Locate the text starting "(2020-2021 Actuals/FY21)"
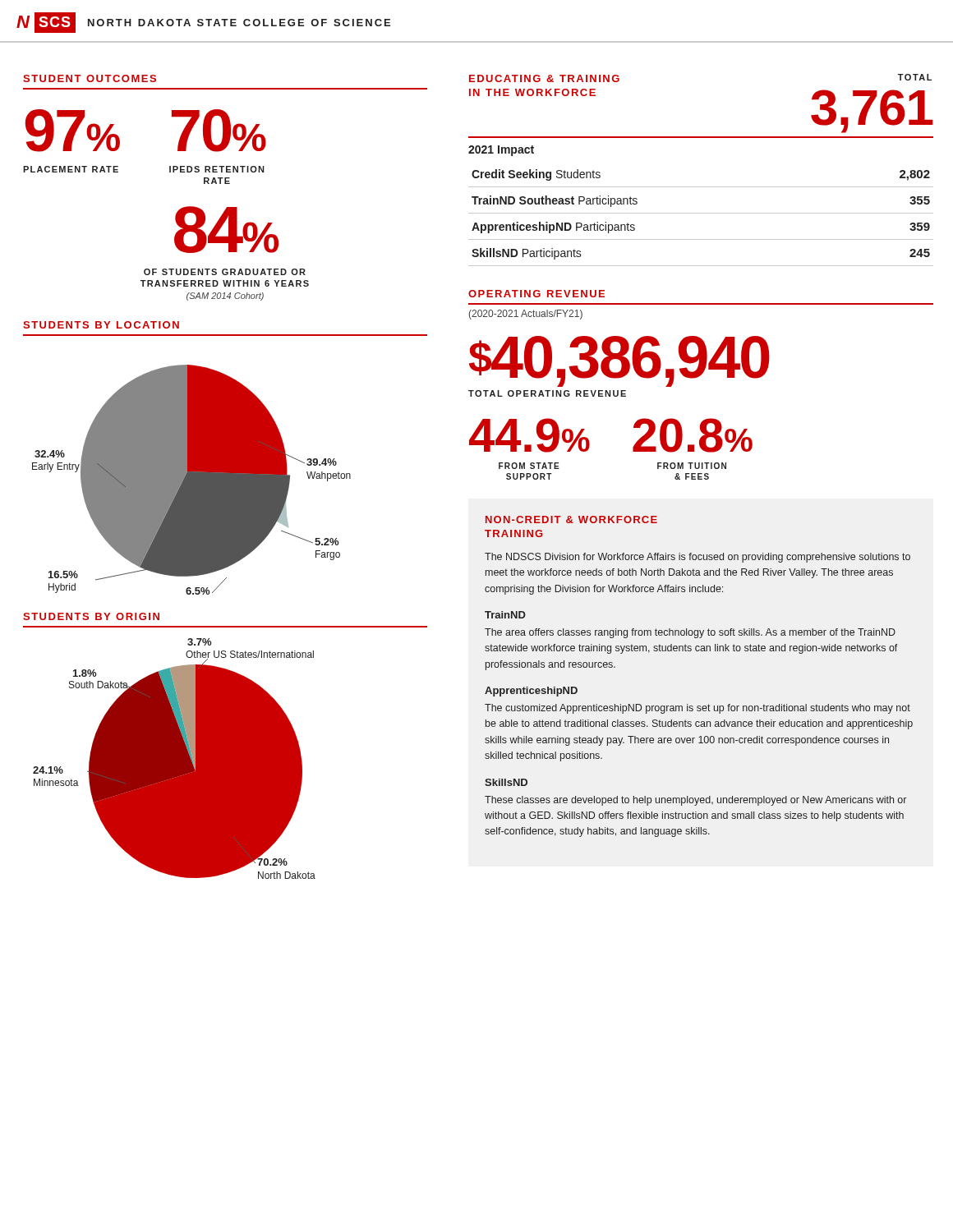 (526, 314)
